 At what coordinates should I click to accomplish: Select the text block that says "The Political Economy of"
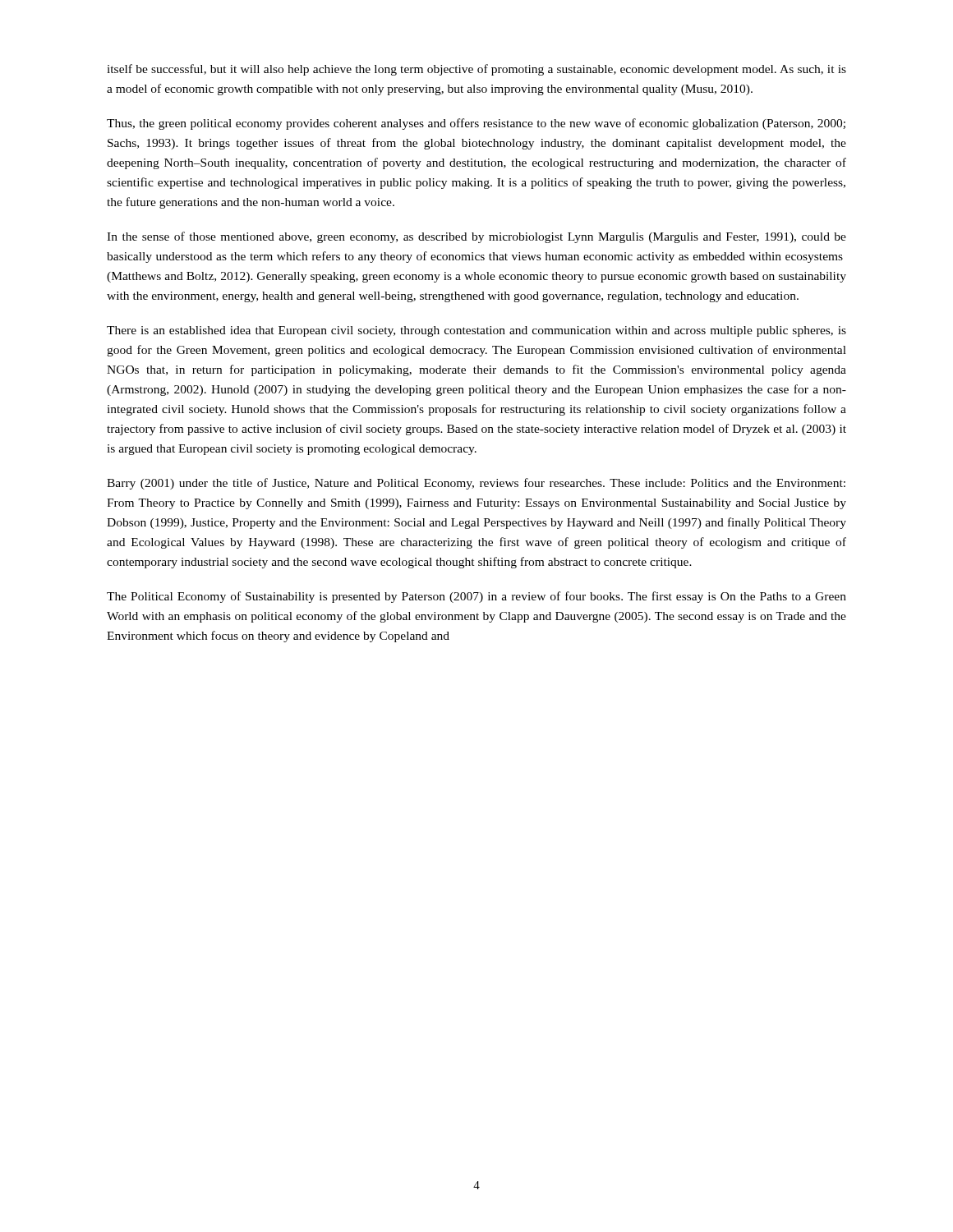(476, 616)
